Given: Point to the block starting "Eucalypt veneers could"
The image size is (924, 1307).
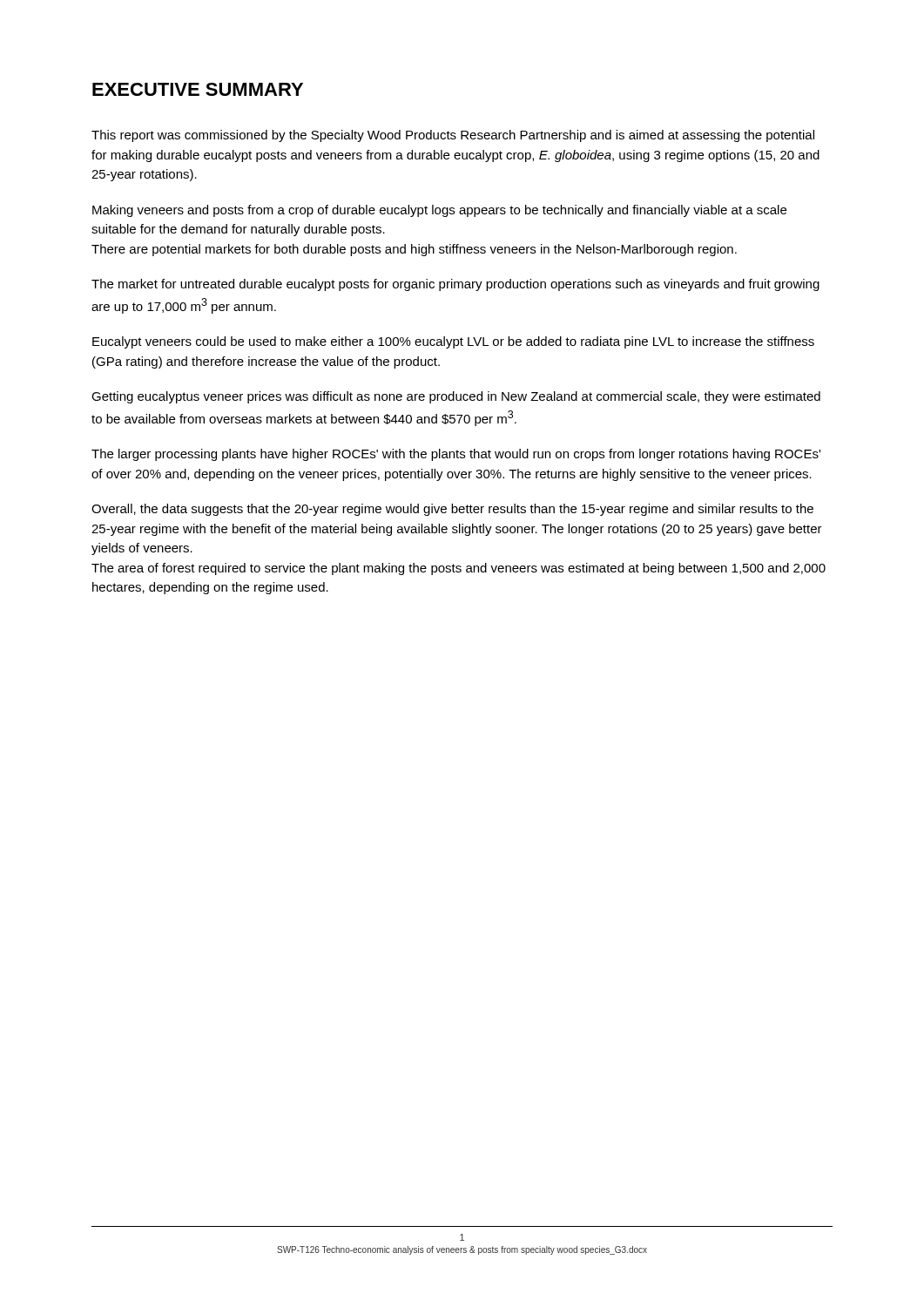Looking at the screenshot, I should (453, 351).
